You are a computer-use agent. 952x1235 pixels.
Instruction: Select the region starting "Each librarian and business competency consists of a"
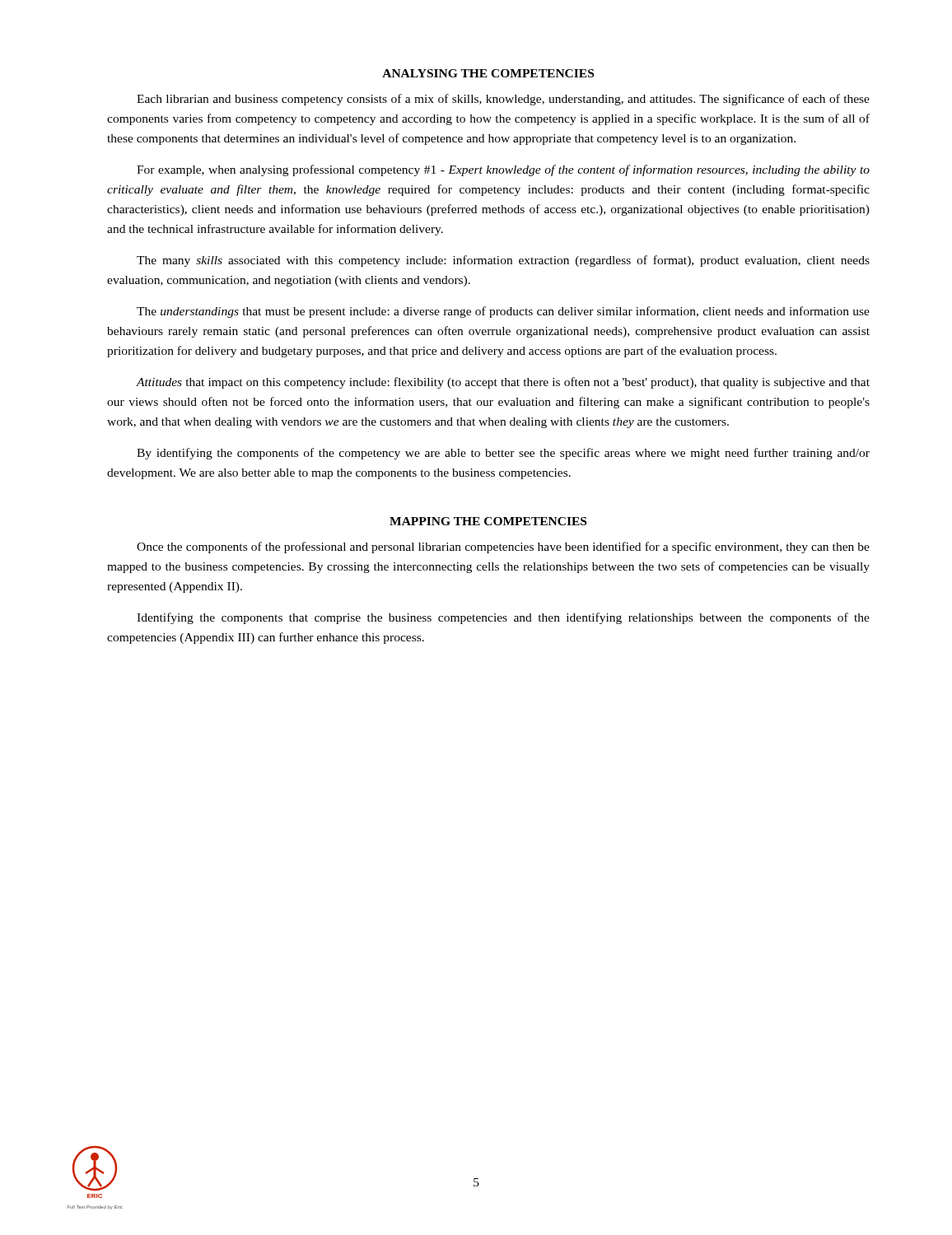pyautogui.click(x=488, y=118)
